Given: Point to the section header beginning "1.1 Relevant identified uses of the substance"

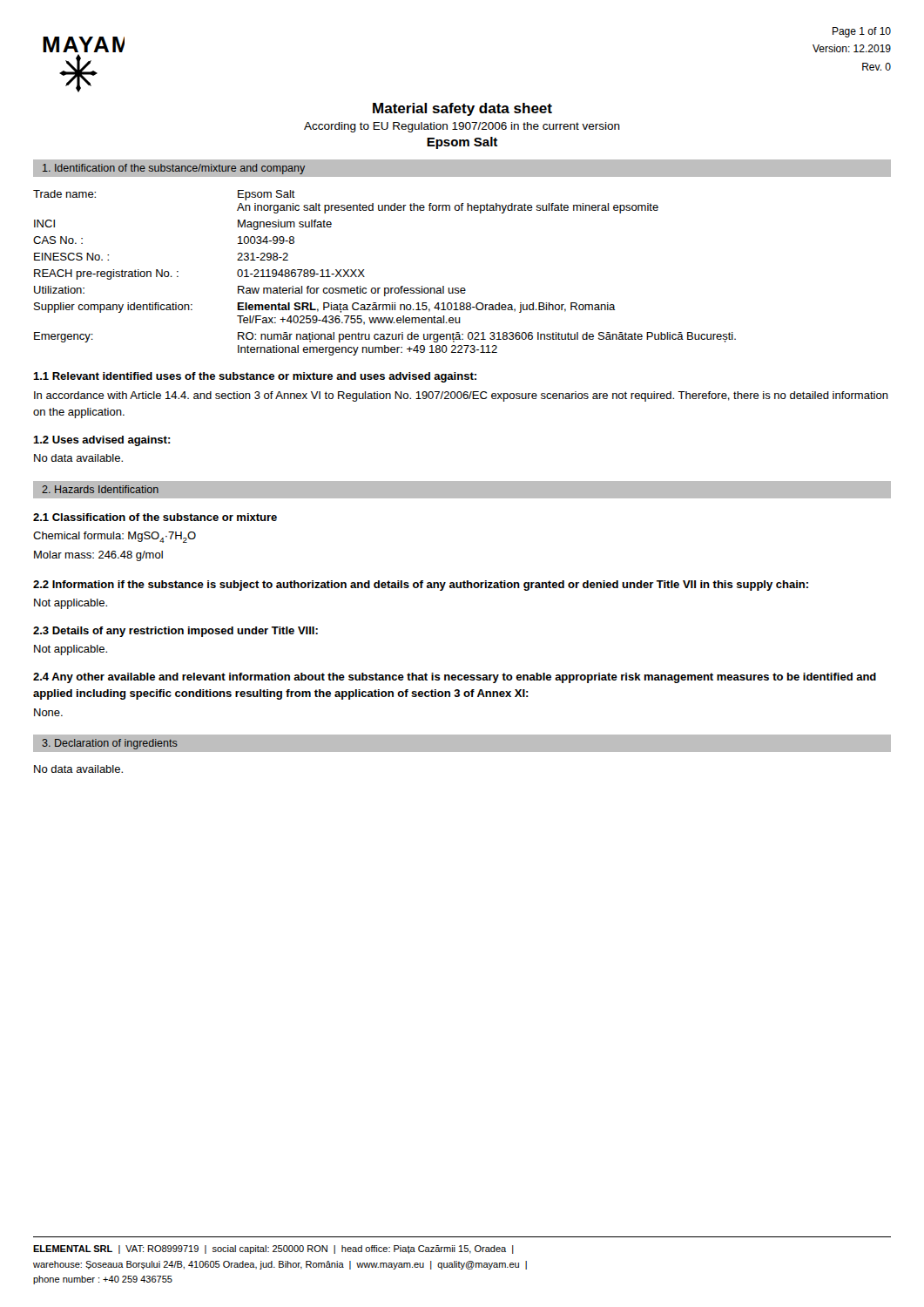Looking at the screenshot, I should click(x=255, y=376).
